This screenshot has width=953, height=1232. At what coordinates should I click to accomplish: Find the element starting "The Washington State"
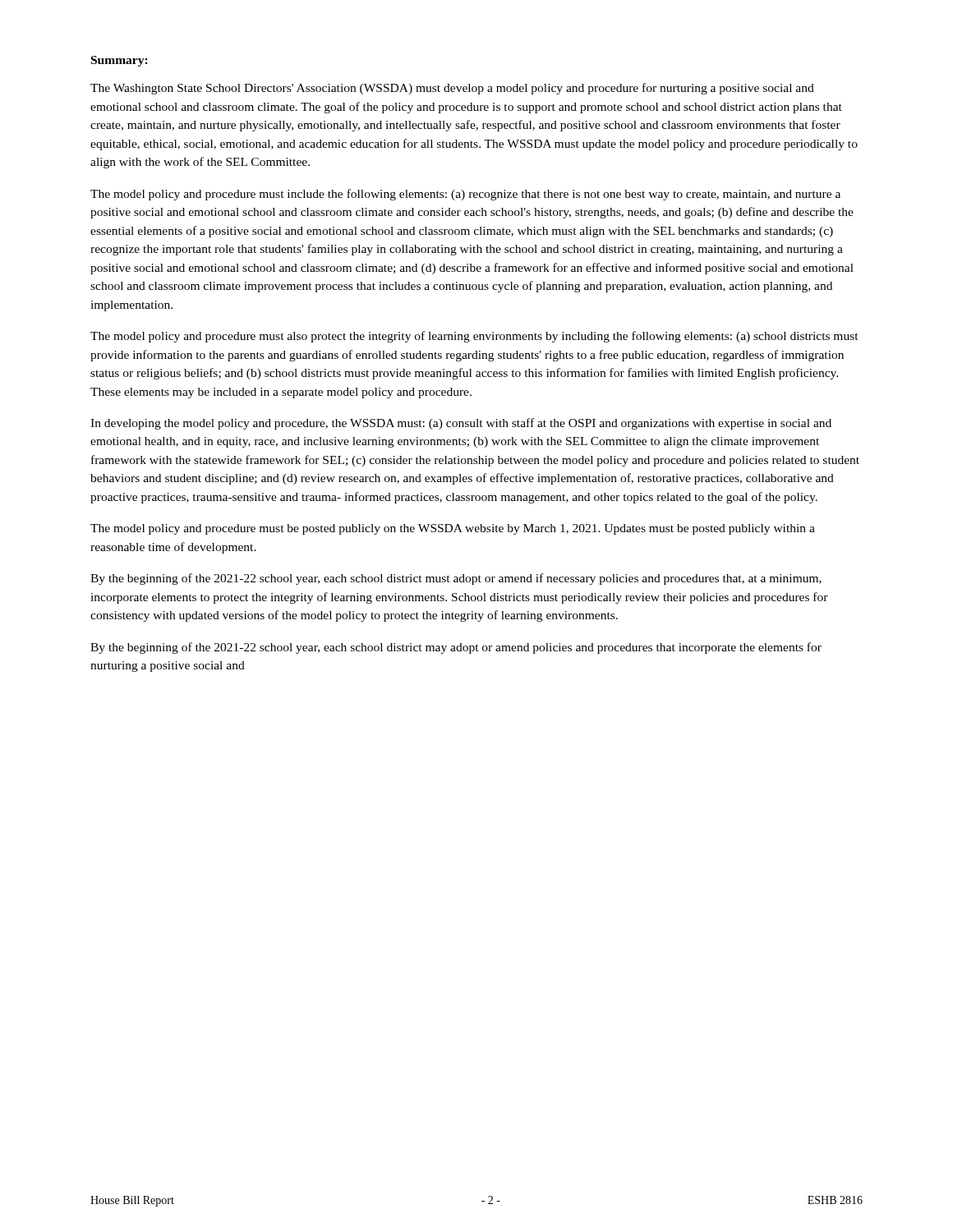click(474, 125)
